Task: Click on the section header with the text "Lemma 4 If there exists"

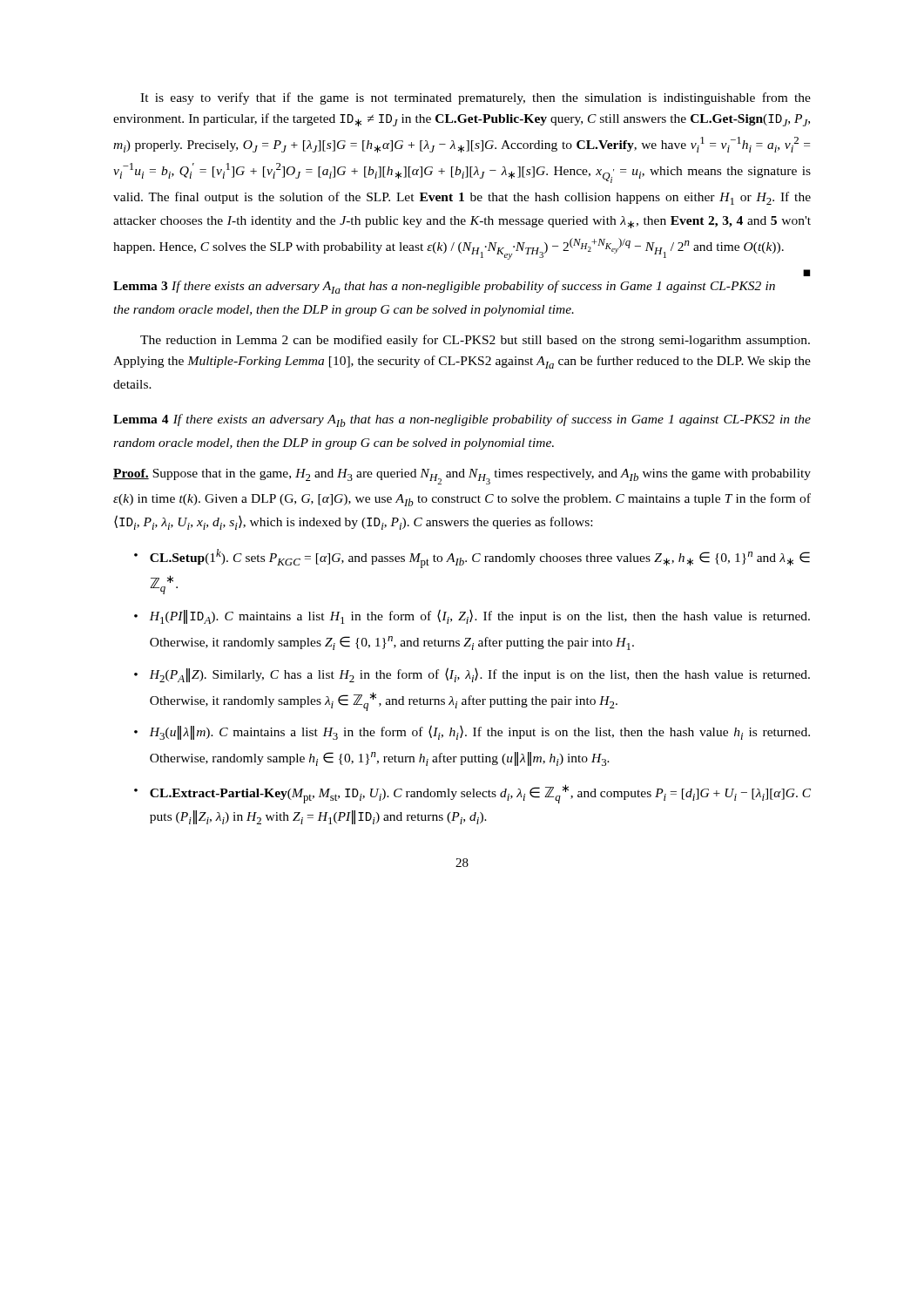Action: (462, 430)
